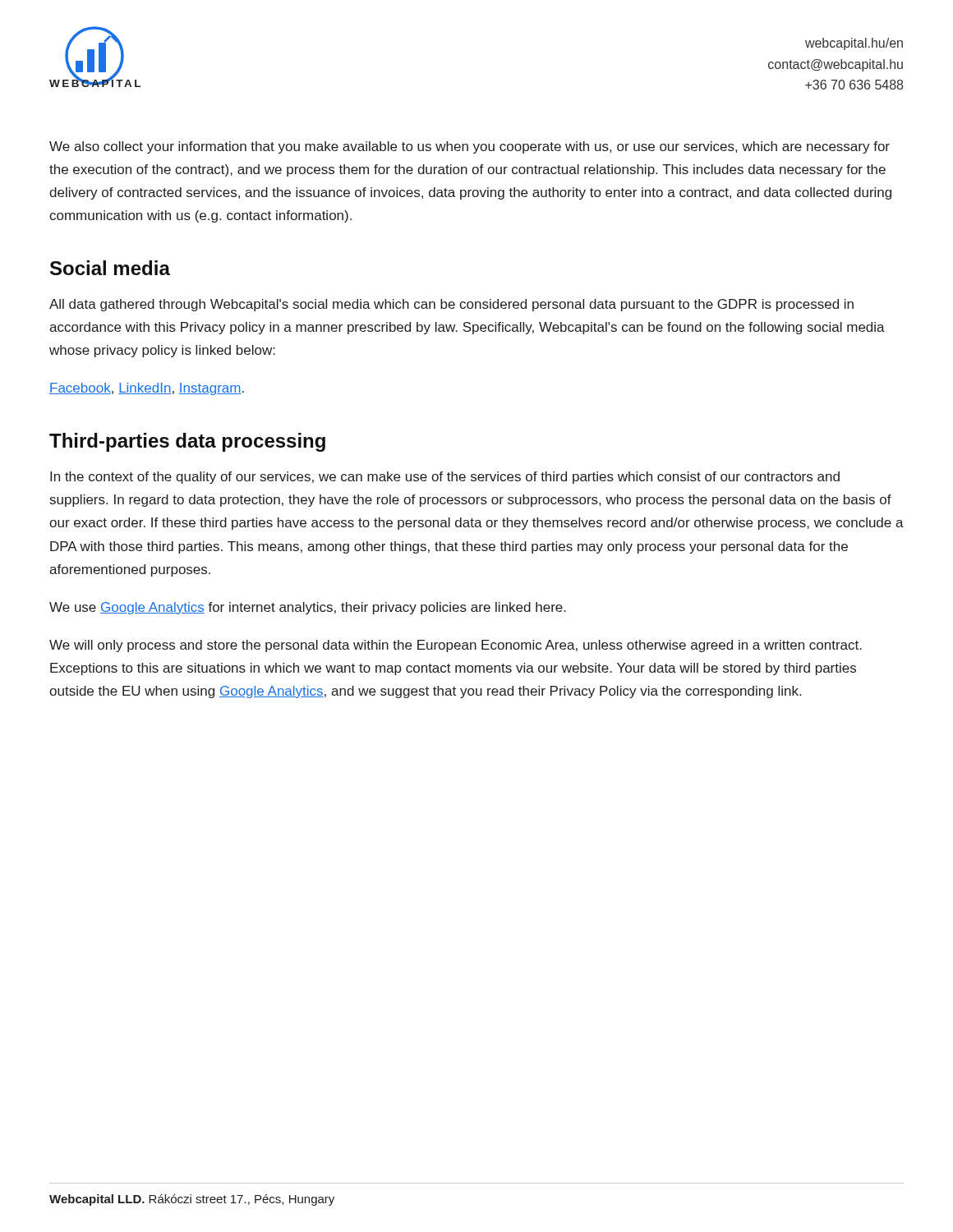Point to the element starting "Social media"
The image size is (953, 1232).
[x=110, y=268]
